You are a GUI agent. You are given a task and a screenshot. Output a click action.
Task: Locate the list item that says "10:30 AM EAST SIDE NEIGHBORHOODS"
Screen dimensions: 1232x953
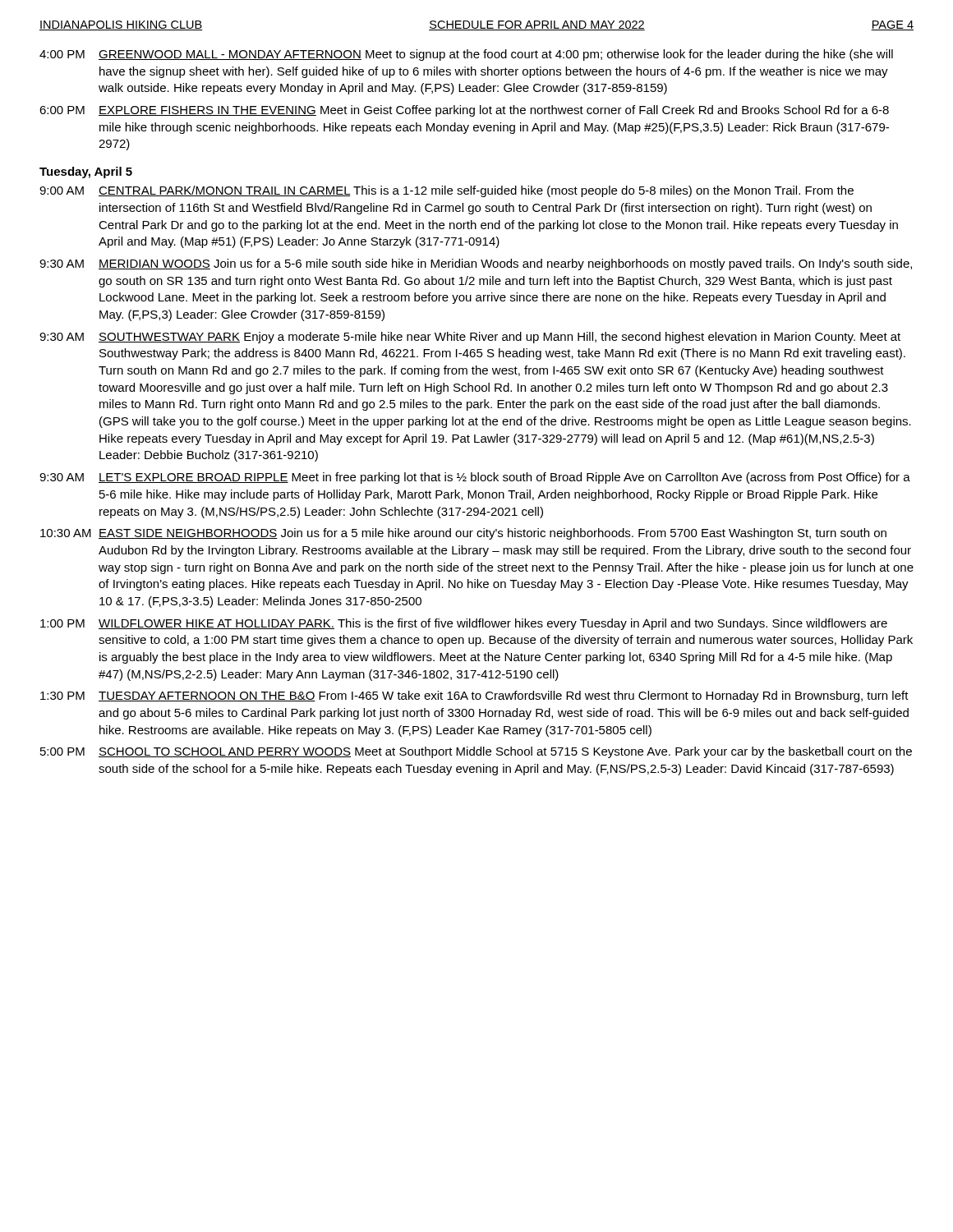pos(476,567)
